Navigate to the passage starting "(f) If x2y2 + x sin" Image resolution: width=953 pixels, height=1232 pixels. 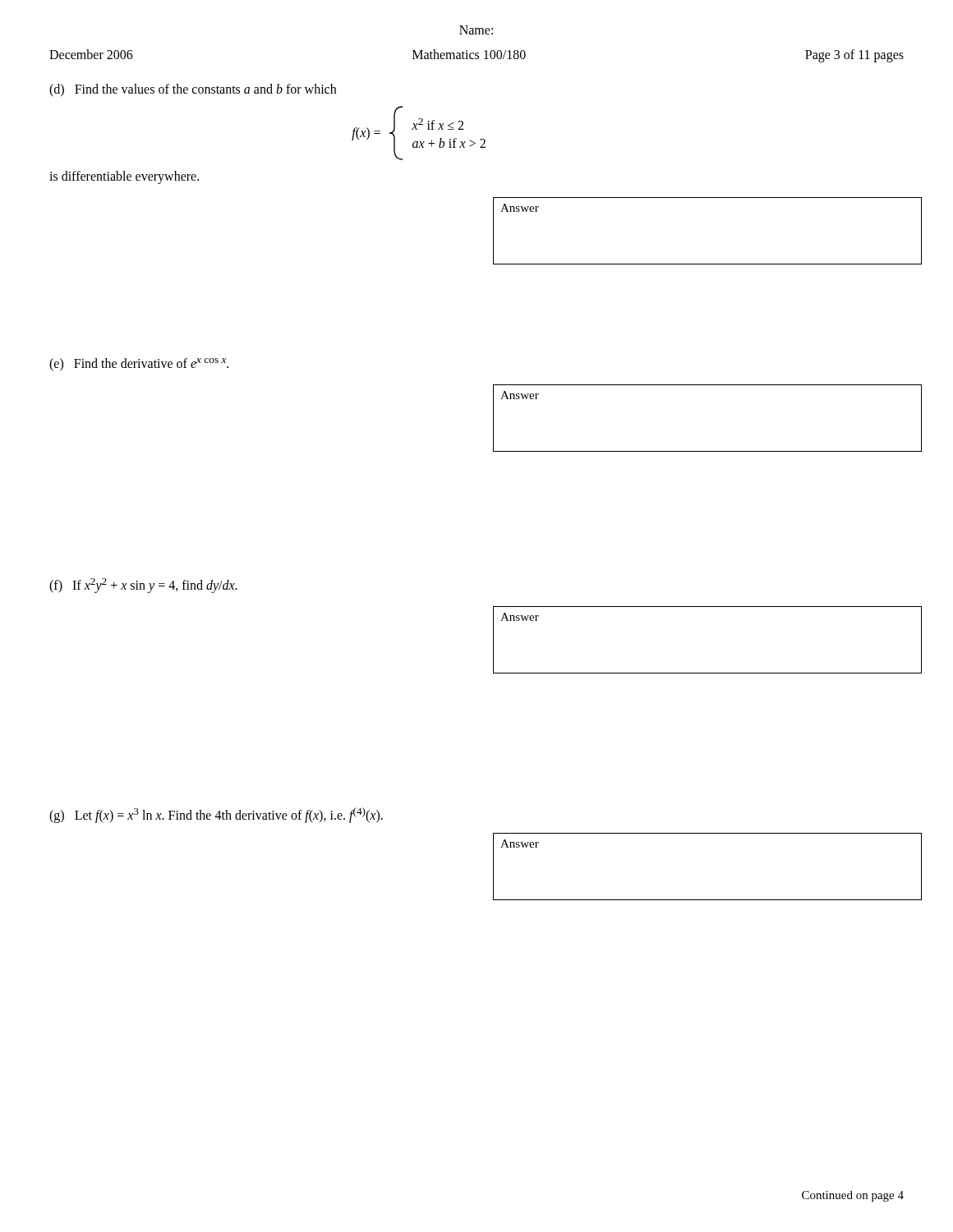[x=143, y=586]
